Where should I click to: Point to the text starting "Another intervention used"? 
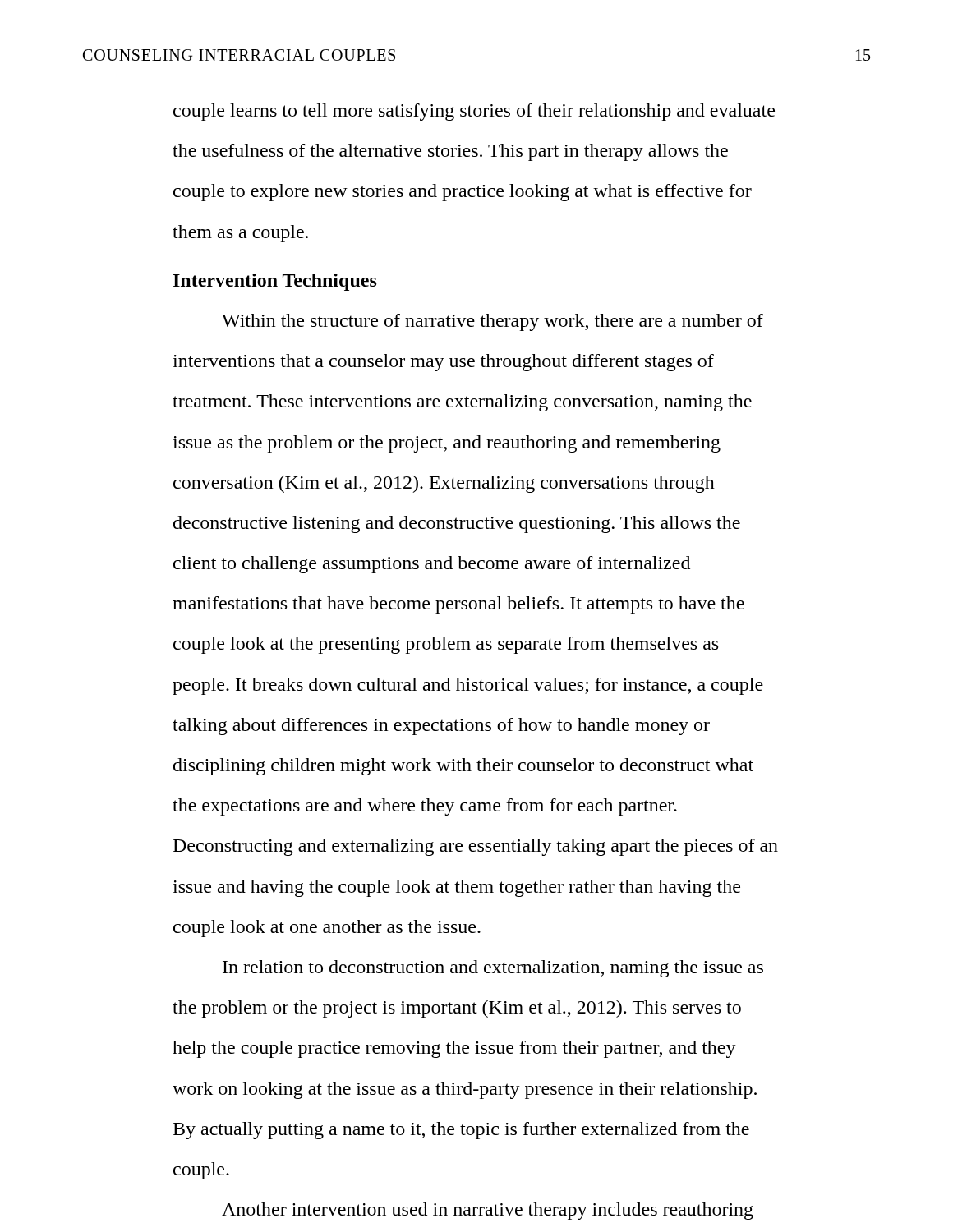point(474,1215)
